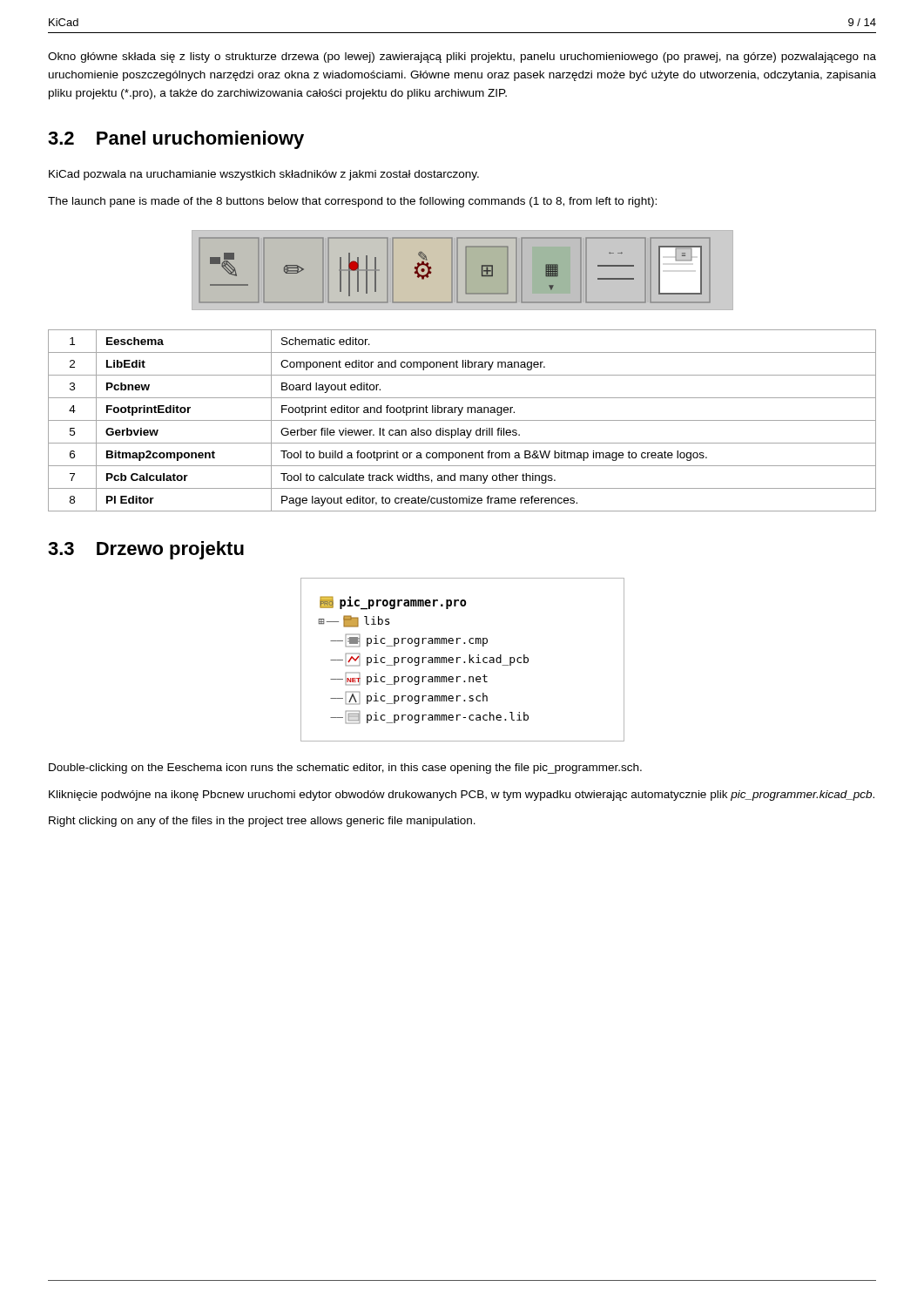Find the block on this page that starts "Kliknięcie podwójne na ikonę Pbcnew uruchomi edytor obwodów"
This screenshot has height=1307, width=924.
pos(462,794)
